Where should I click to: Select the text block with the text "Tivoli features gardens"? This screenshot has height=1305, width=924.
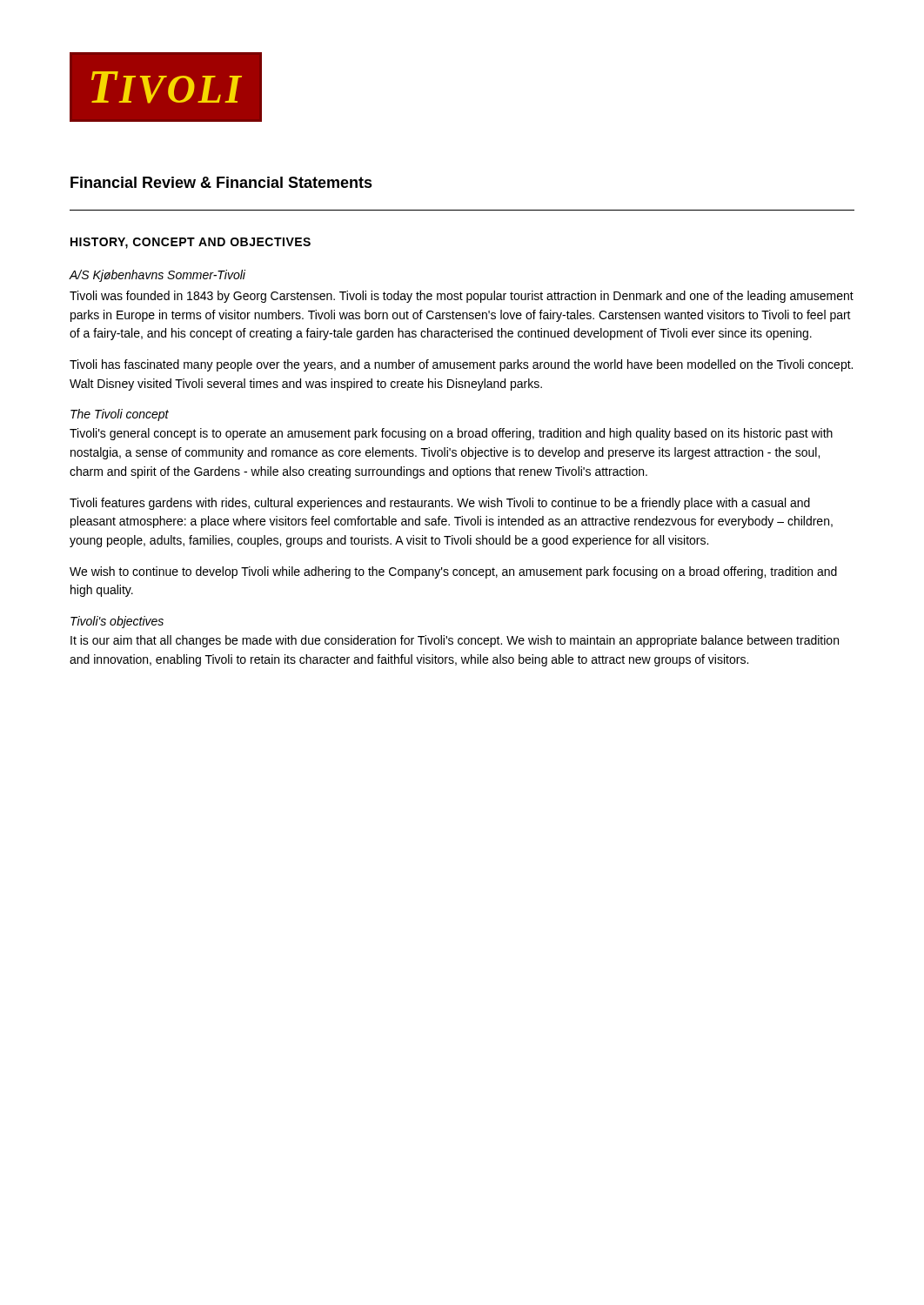[451, 521]
